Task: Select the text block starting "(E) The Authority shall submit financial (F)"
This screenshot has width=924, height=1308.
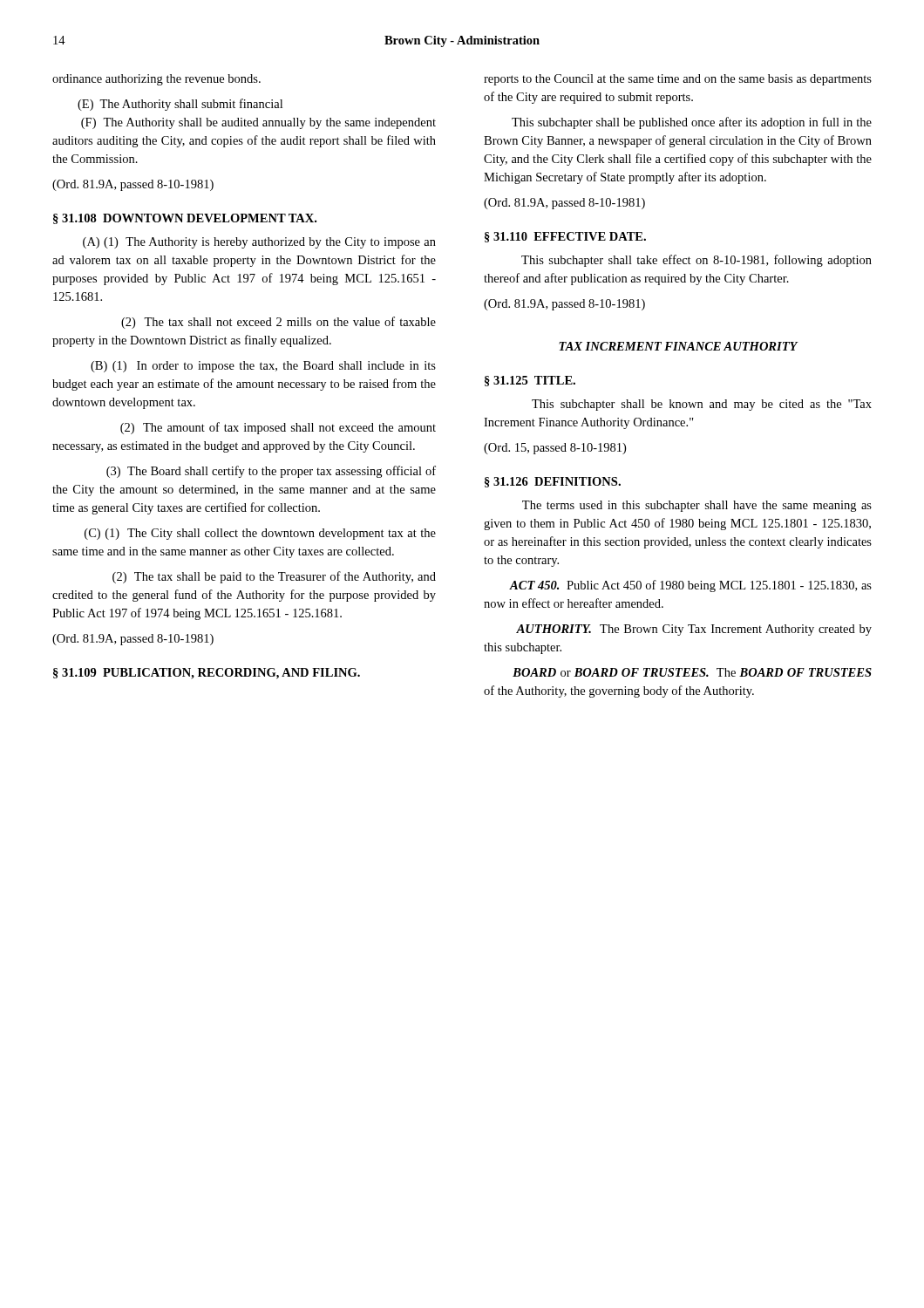Action: (244, 131)
